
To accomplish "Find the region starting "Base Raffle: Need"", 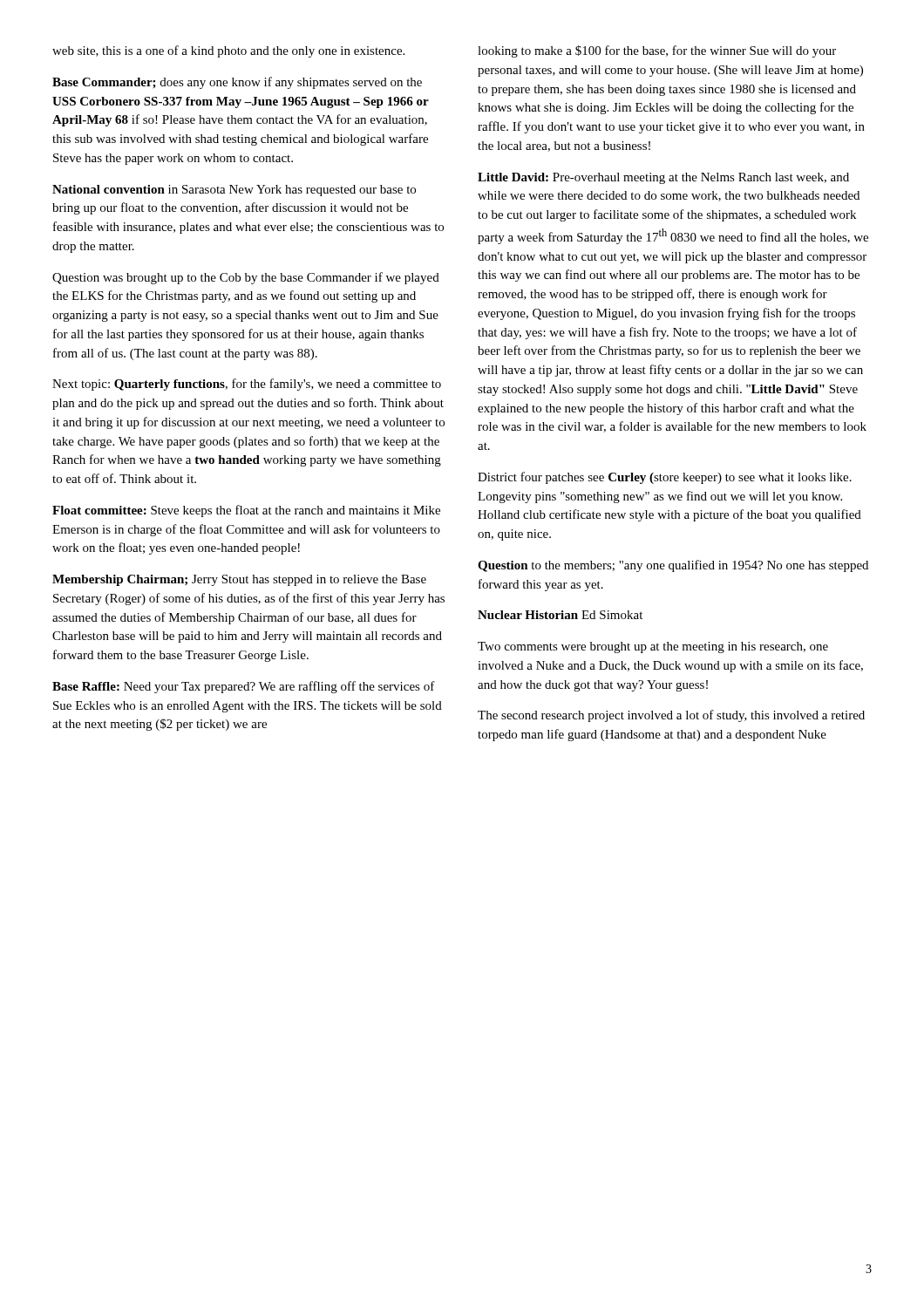I will click(x=247, y=705).
